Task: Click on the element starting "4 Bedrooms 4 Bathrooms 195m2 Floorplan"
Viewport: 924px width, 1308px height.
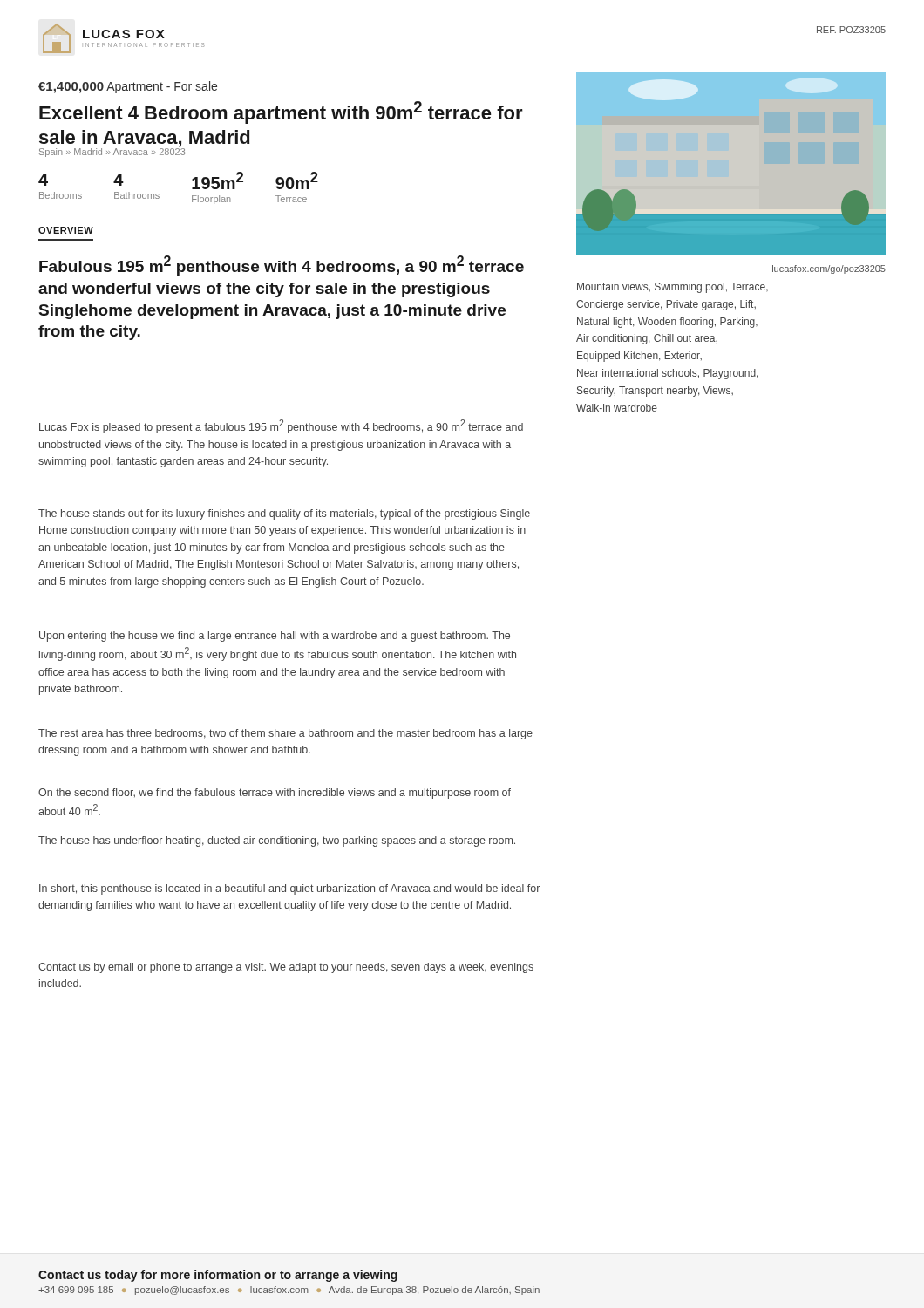Action: click(x=214, y=180)
